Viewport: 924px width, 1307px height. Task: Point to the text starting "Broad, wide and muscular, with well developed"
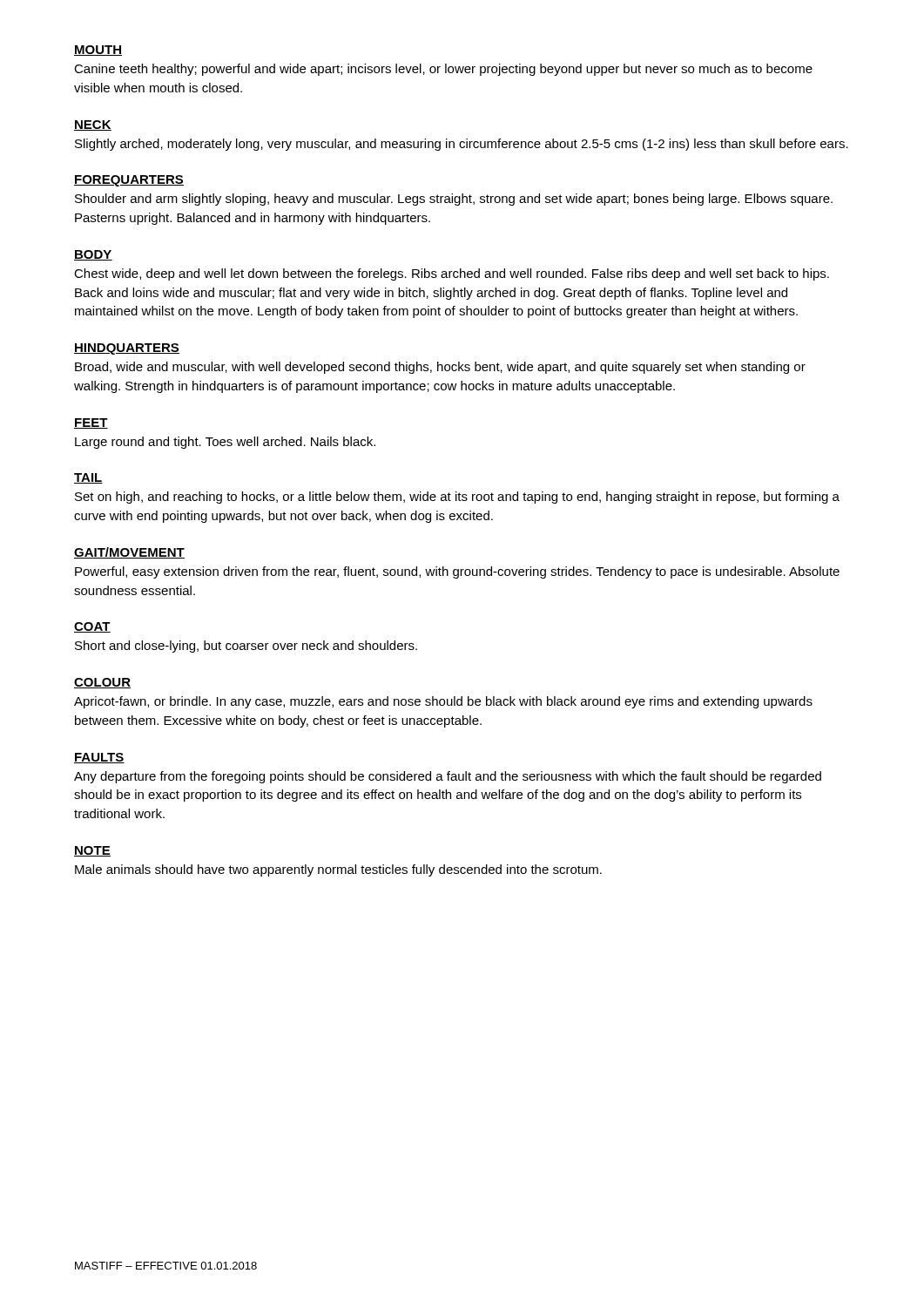pyautogui.click(x=462, y=376)
